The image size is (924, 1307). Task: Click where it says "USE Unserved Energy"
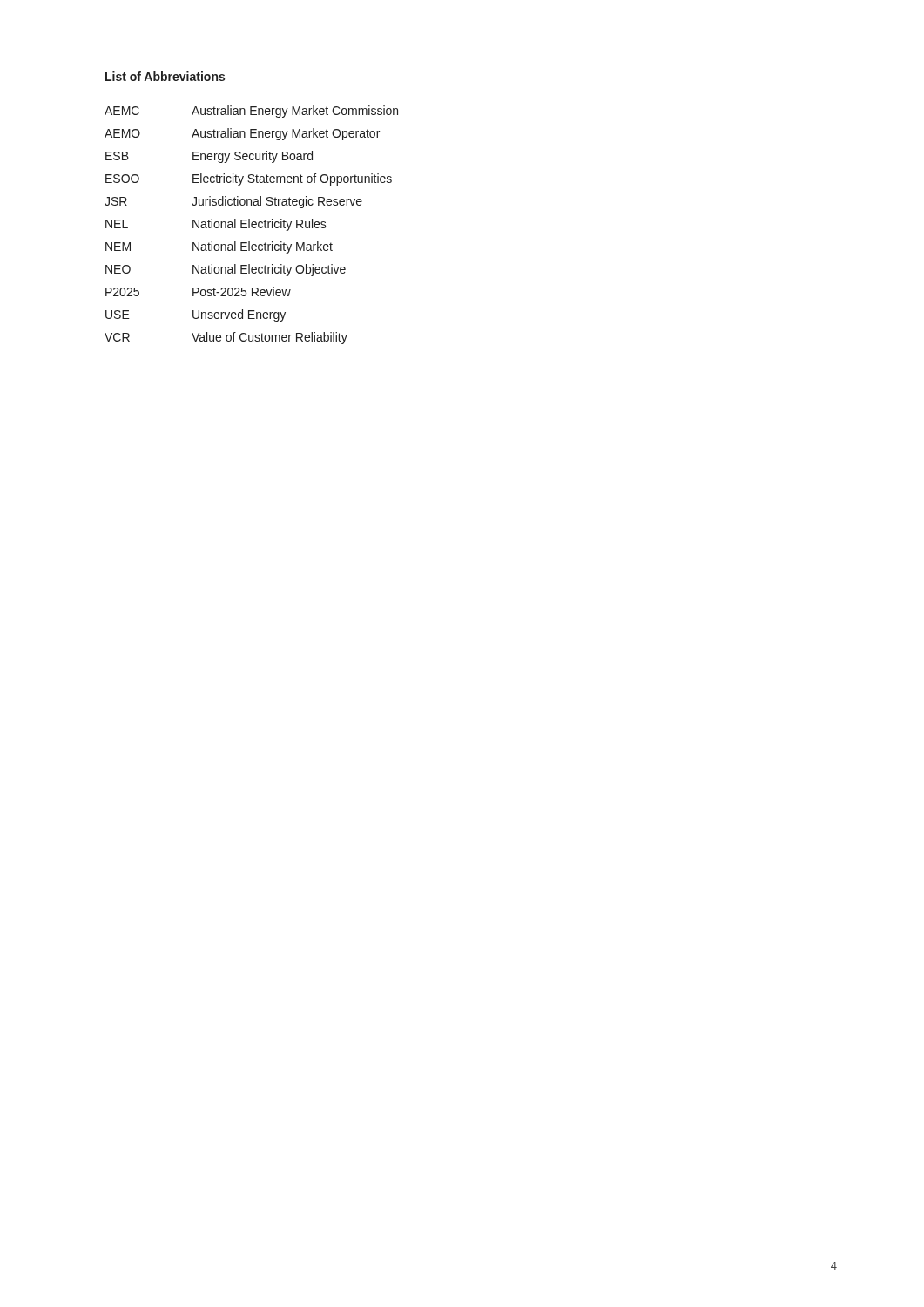coord(252,315)
